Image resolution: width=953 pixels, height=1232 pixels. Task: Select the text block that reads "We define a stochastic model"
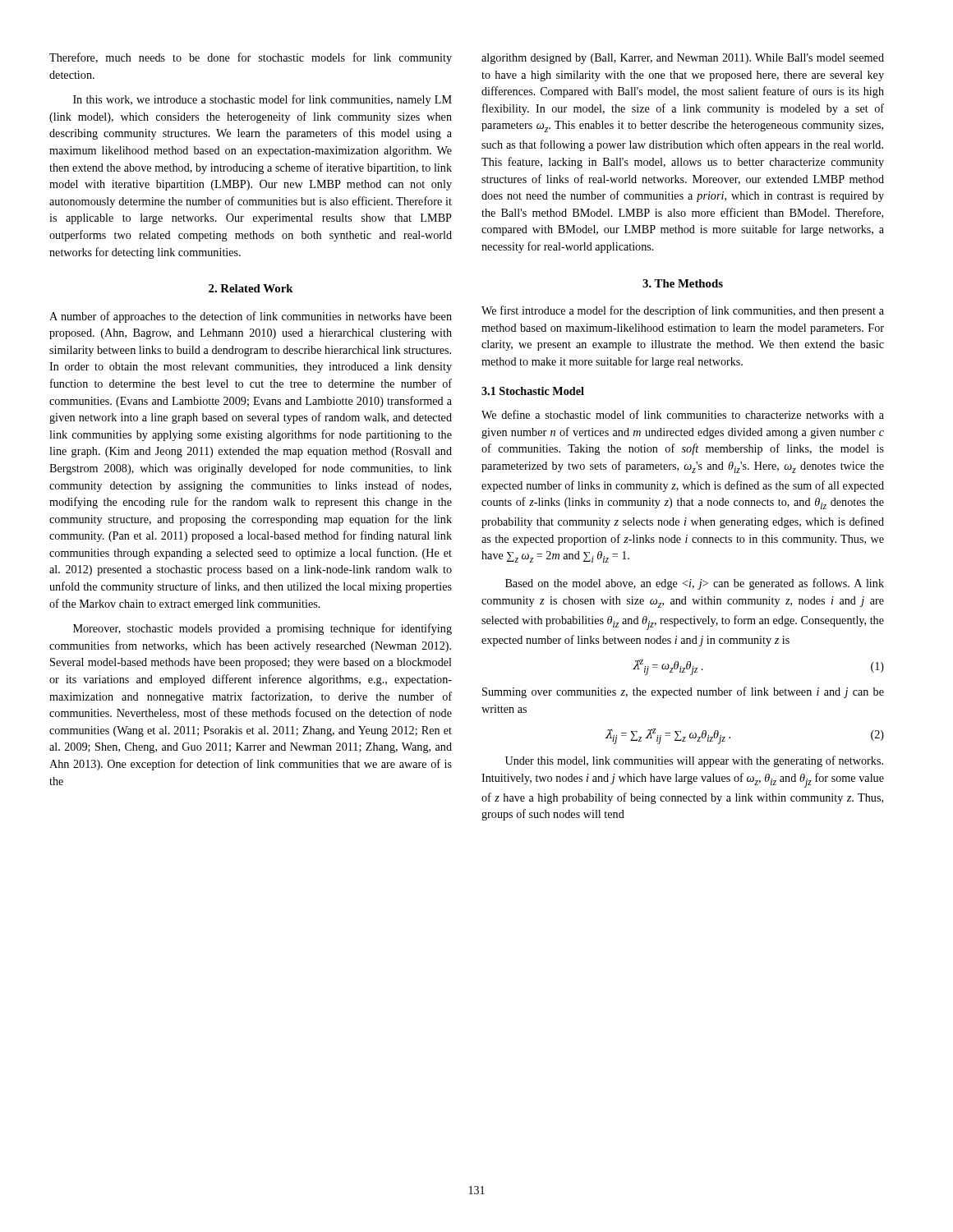pyautogui.click(x=683, y=487)
